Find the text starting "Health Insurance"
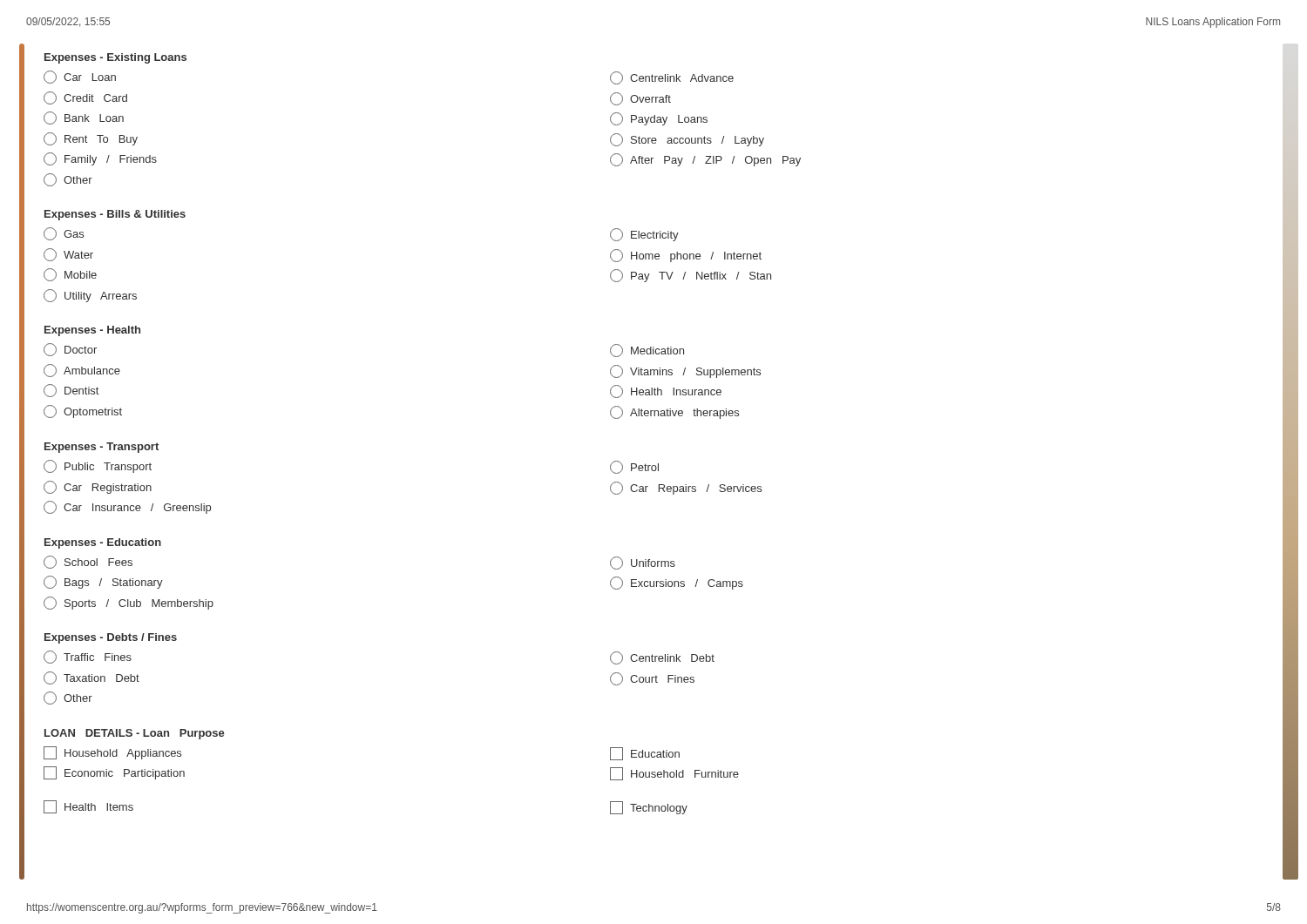Screen dimensions: 924x1307 coord(666,392)
